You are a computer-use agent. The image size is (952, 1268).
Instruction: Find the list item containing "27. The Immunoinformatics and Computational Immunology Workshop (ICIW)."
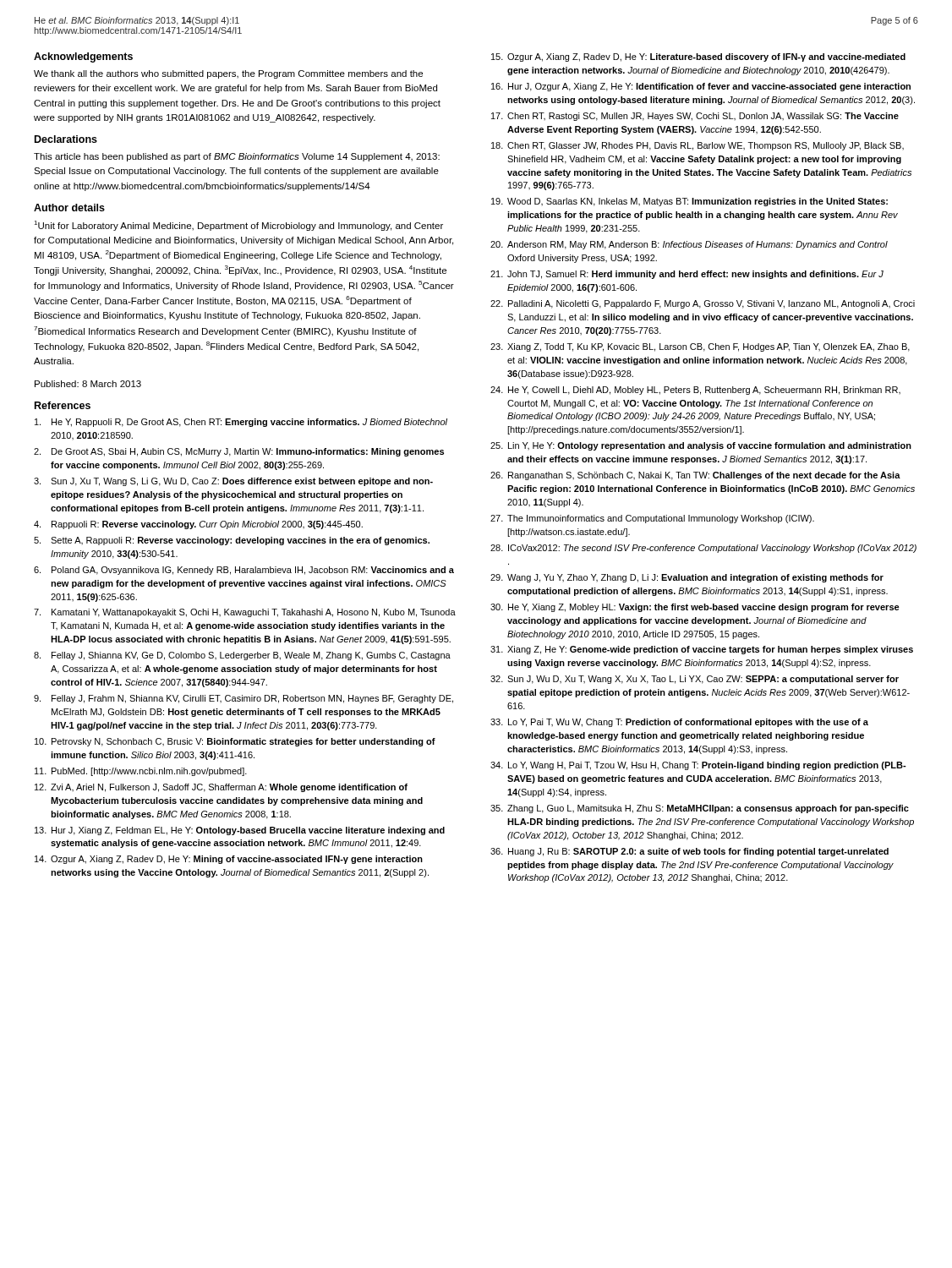coord(704,526)
